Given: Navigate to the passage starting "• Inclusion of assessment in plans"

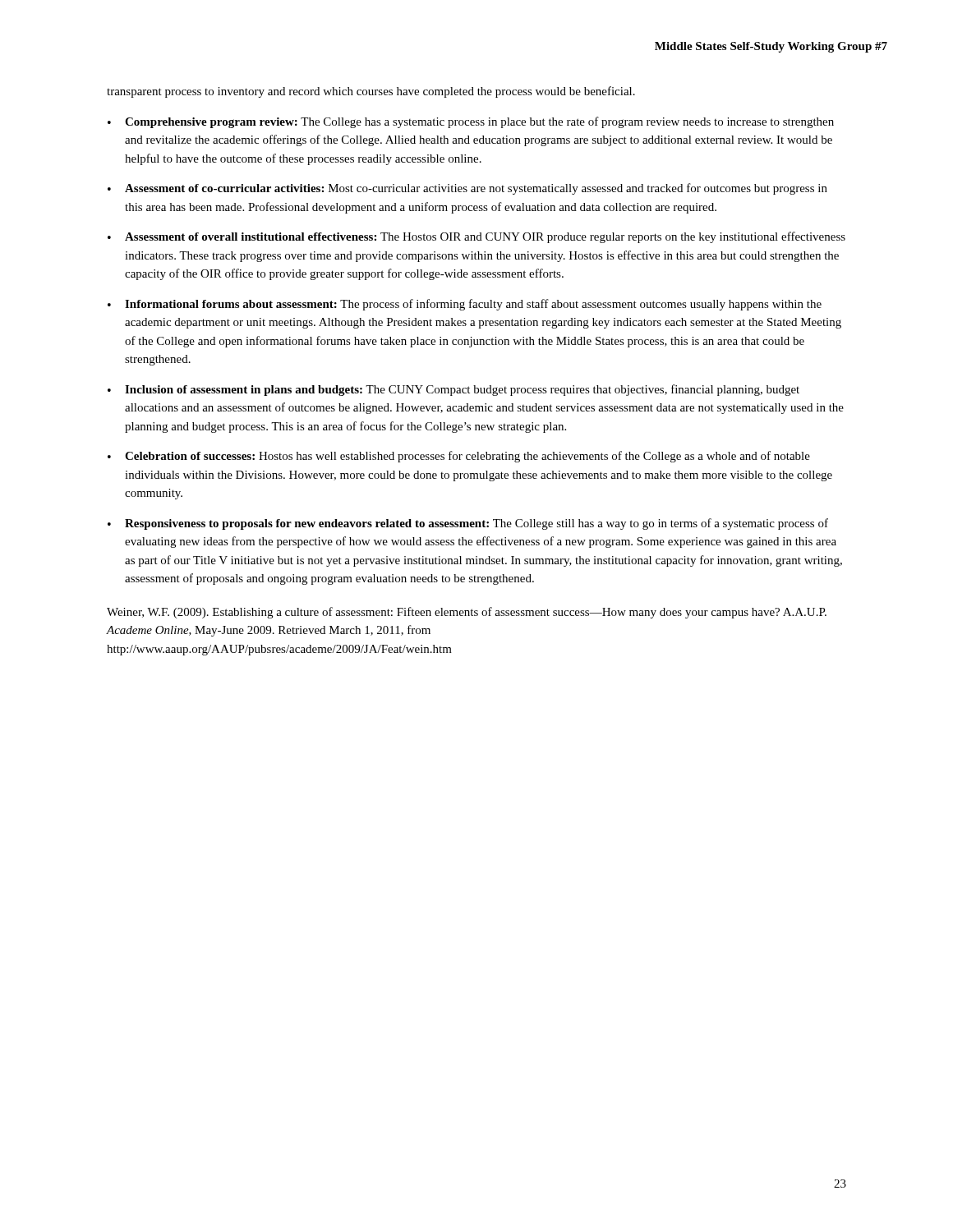Looking at the screenshot, I should click(x=476, y=408).
